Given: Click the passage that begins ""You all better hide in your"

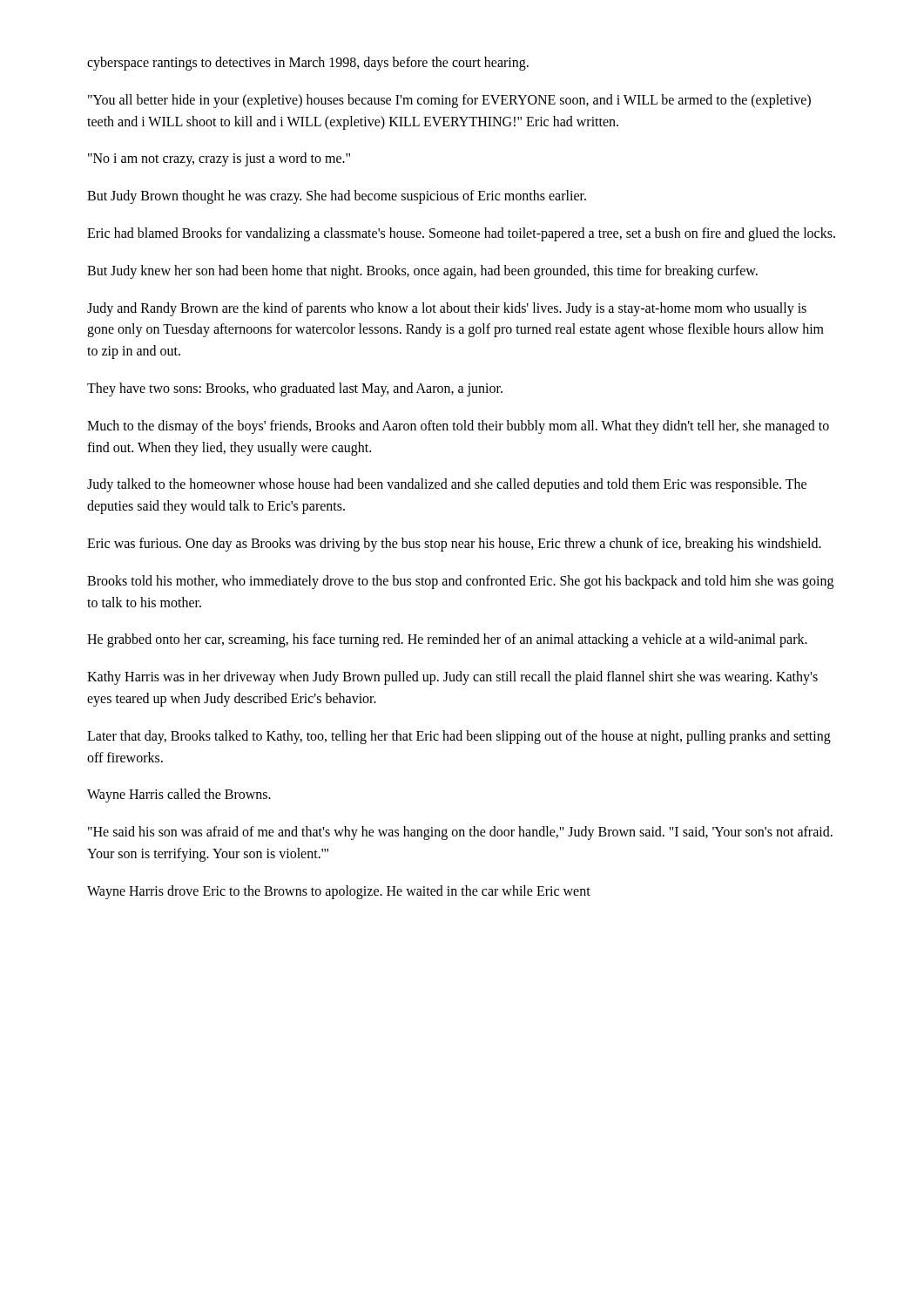Looking at the screenshot, I should point(449,110).
